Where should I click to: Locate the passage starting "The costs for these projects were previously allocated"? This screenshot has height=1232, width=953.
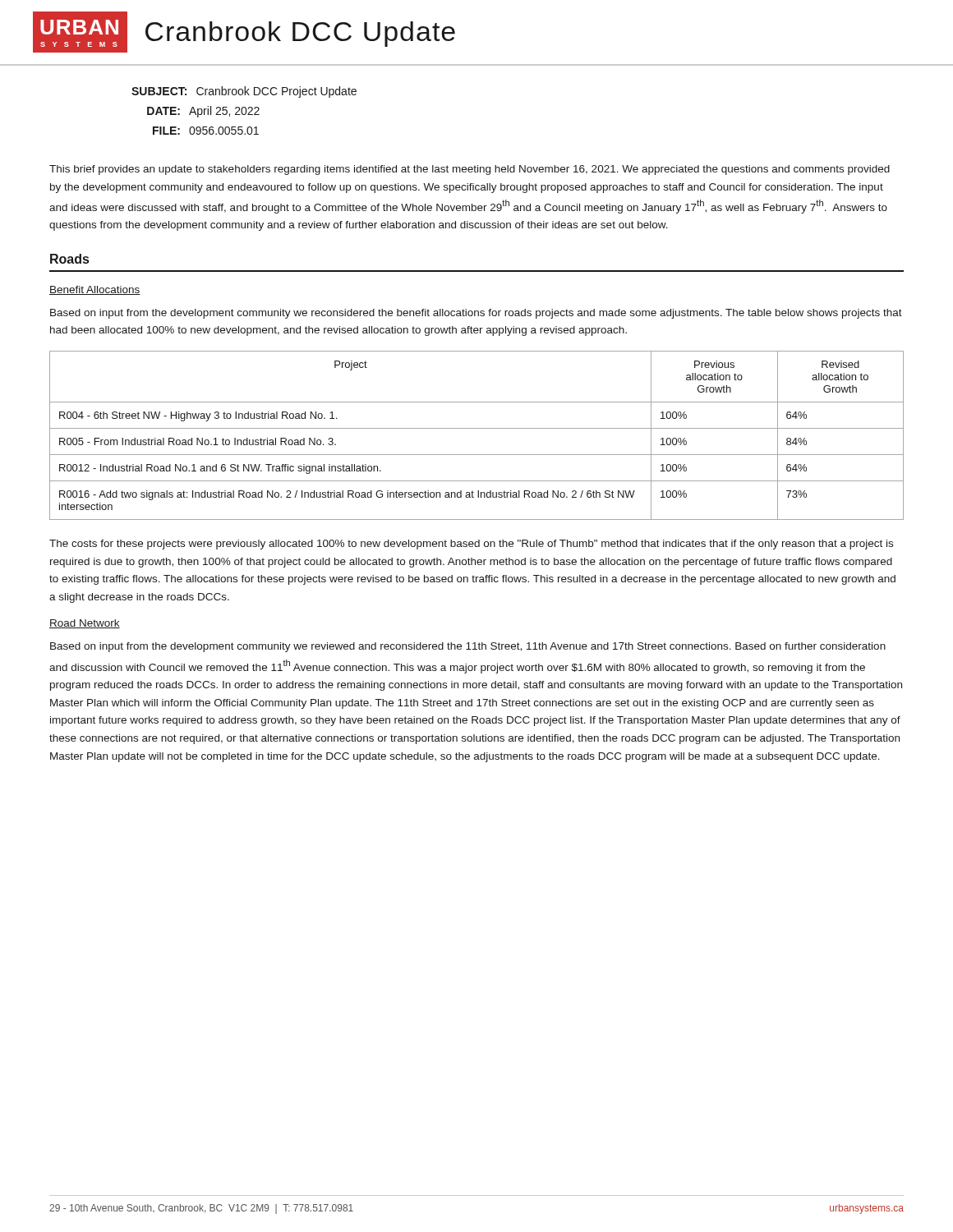click(x=473, y=570)
